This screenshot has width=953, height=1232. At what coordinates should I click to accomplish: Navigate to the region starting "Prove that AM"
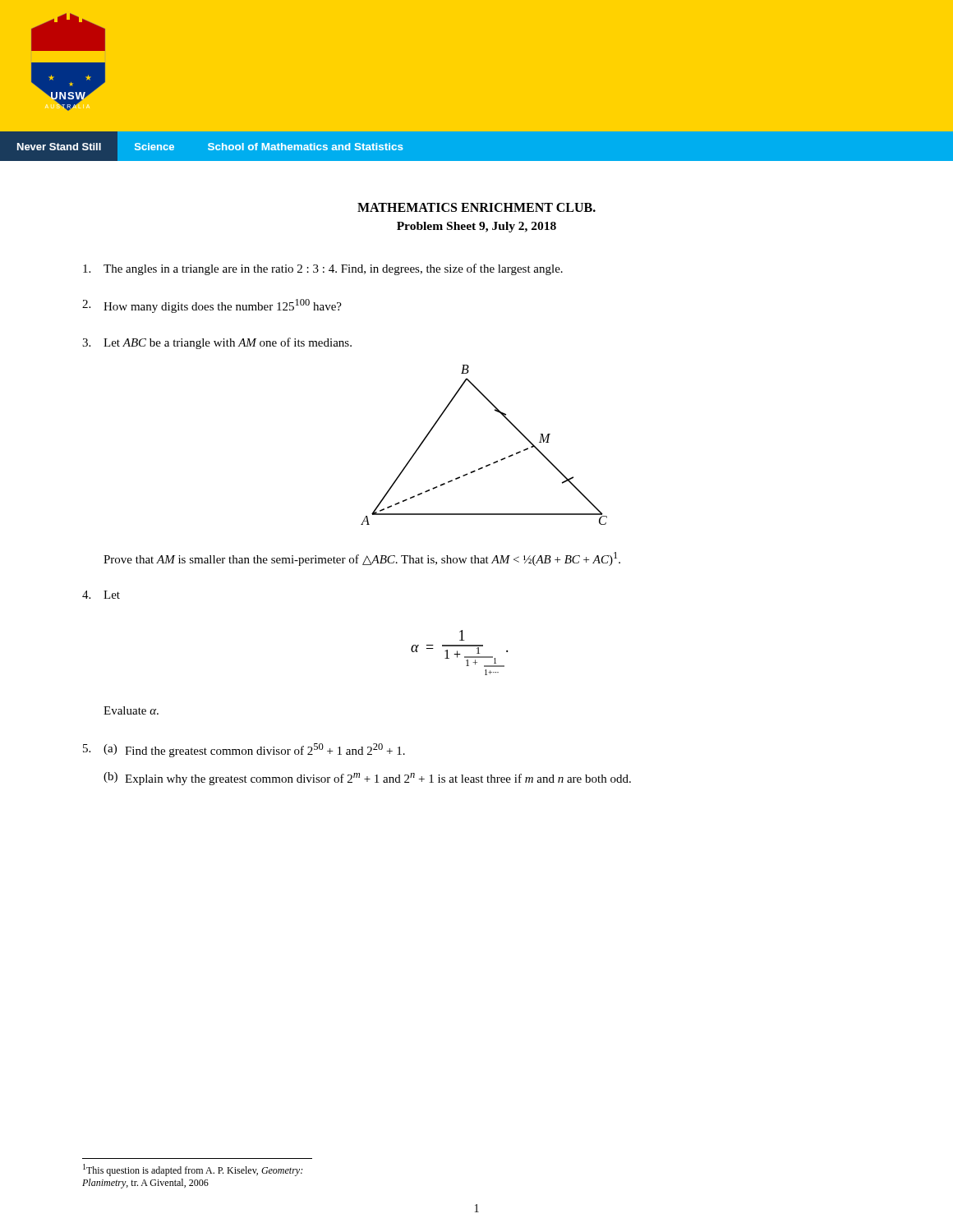(x=362, y=557)
